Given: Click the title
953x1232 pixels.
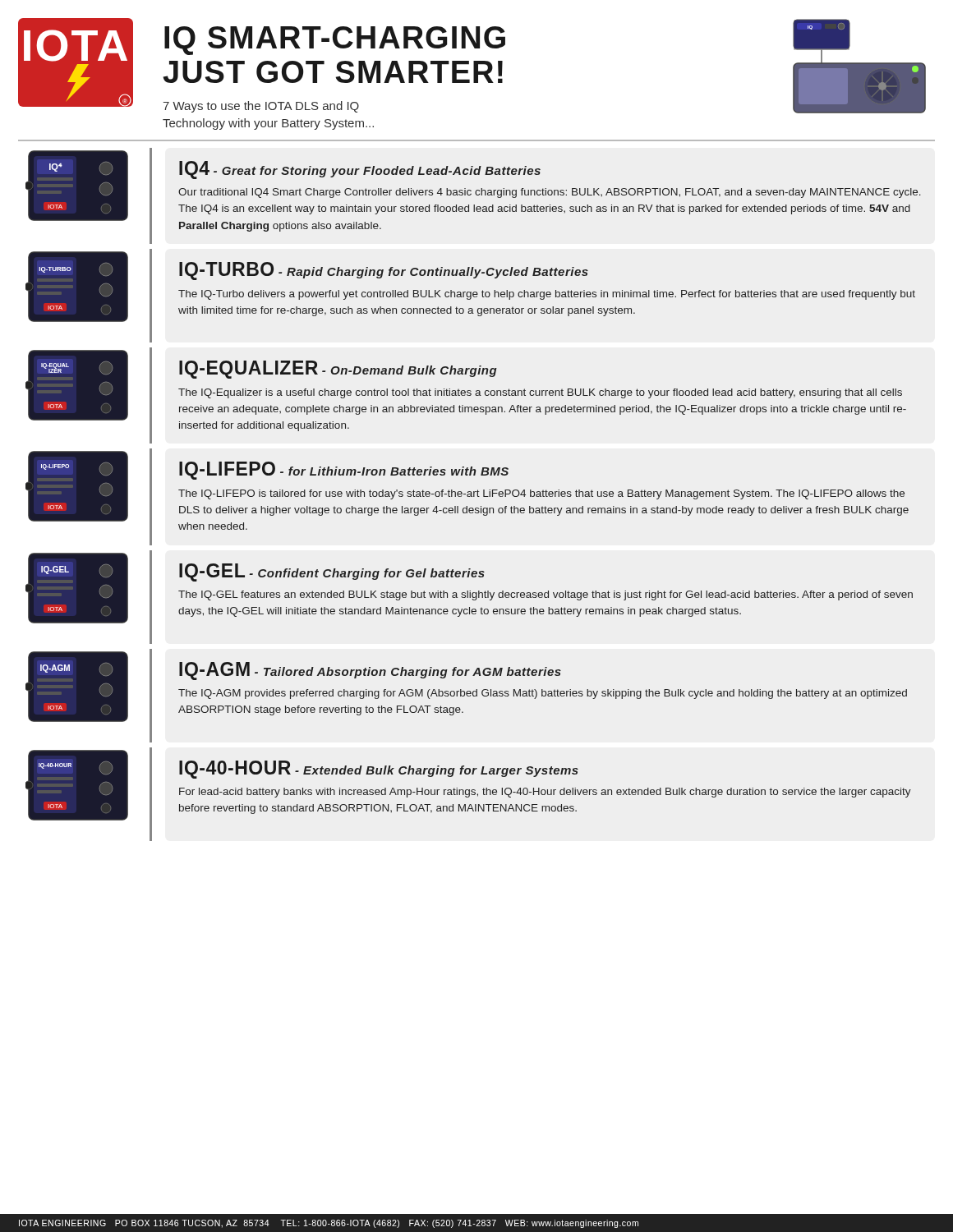Looking at the screenshot, I should coord(335,55).
